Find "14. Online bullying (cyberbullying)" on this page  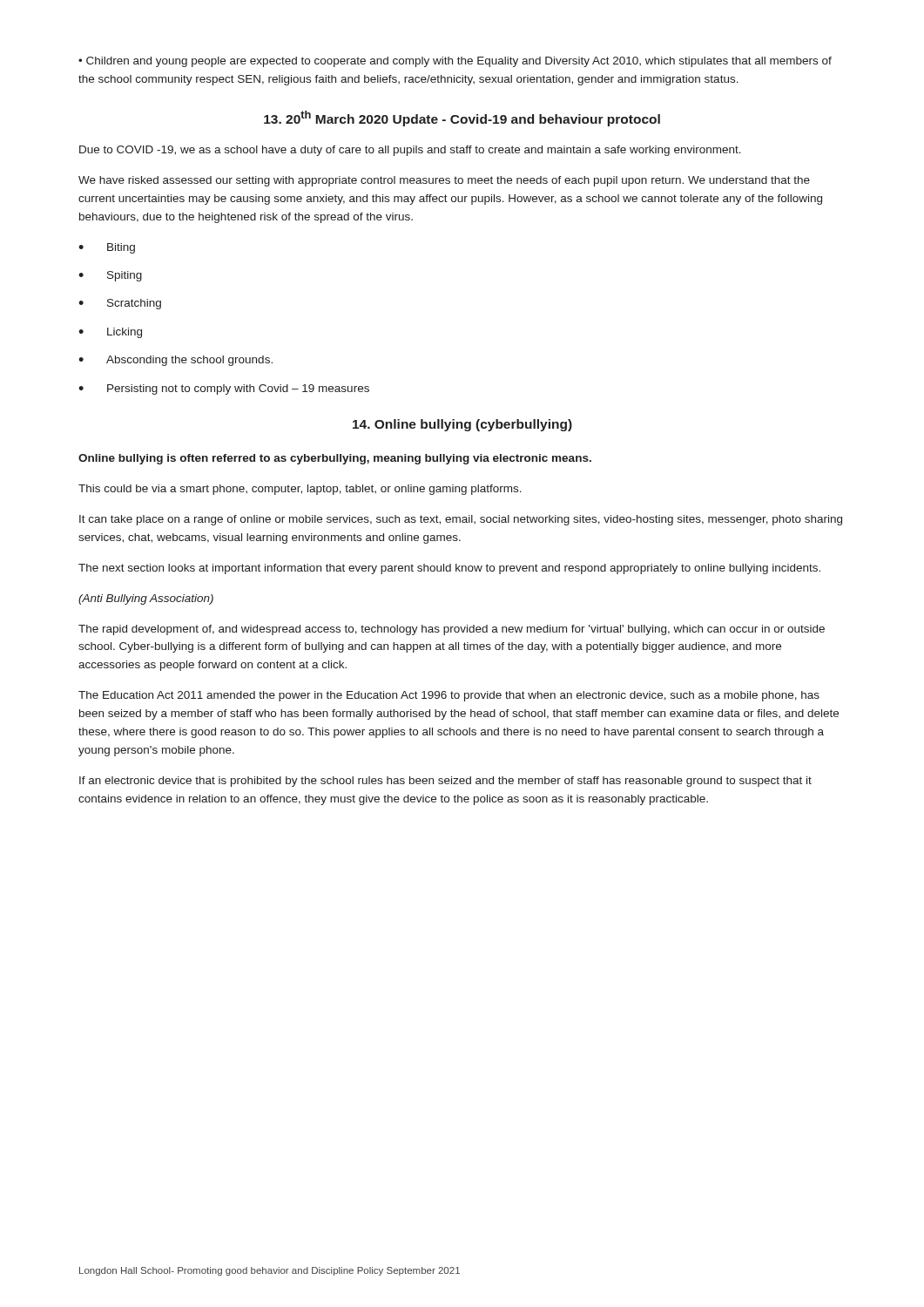pos(462,424)
